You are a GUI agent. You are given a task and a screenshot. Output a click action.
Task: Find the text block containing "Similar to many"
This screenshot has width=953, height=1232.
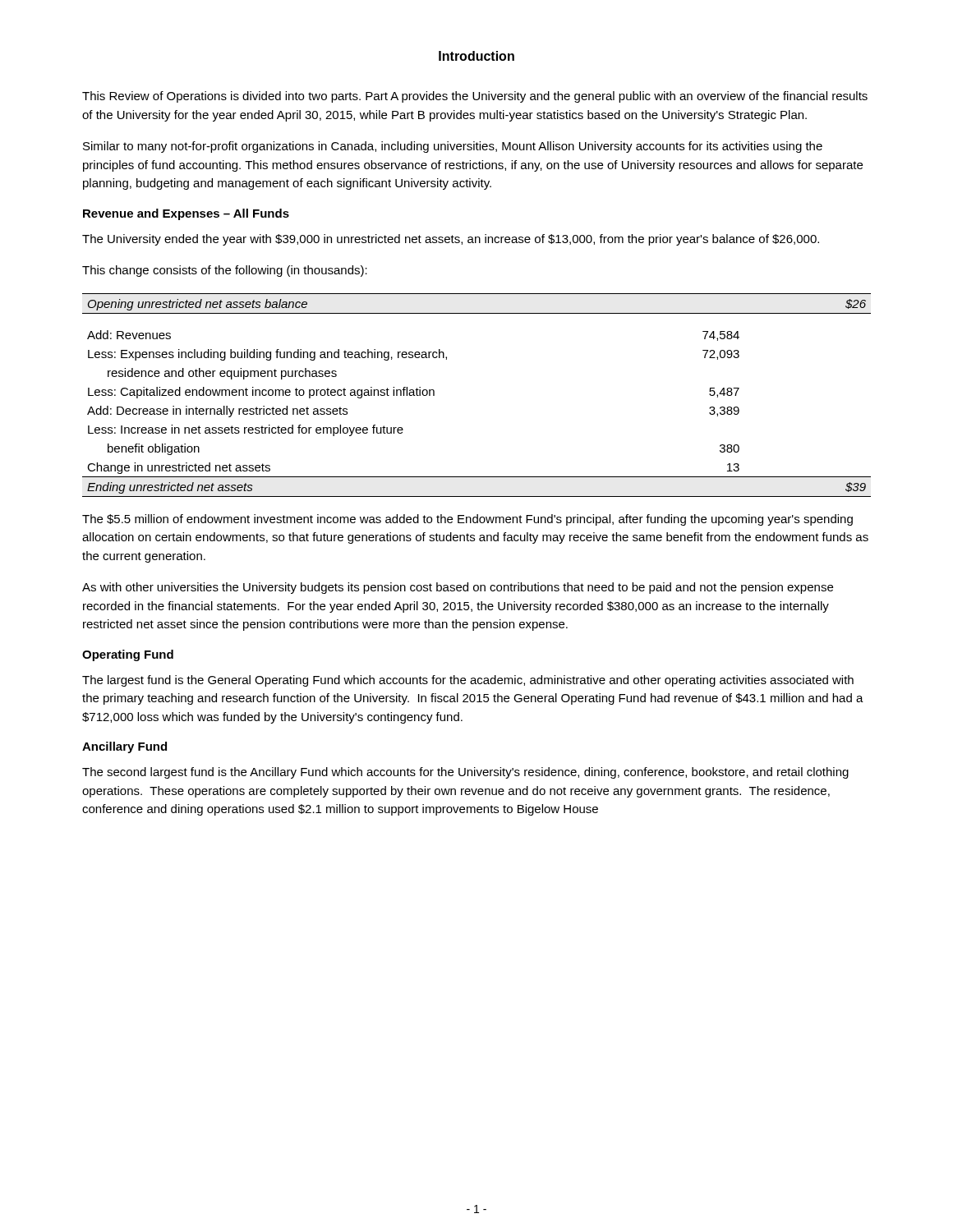(x=473, y=164)
